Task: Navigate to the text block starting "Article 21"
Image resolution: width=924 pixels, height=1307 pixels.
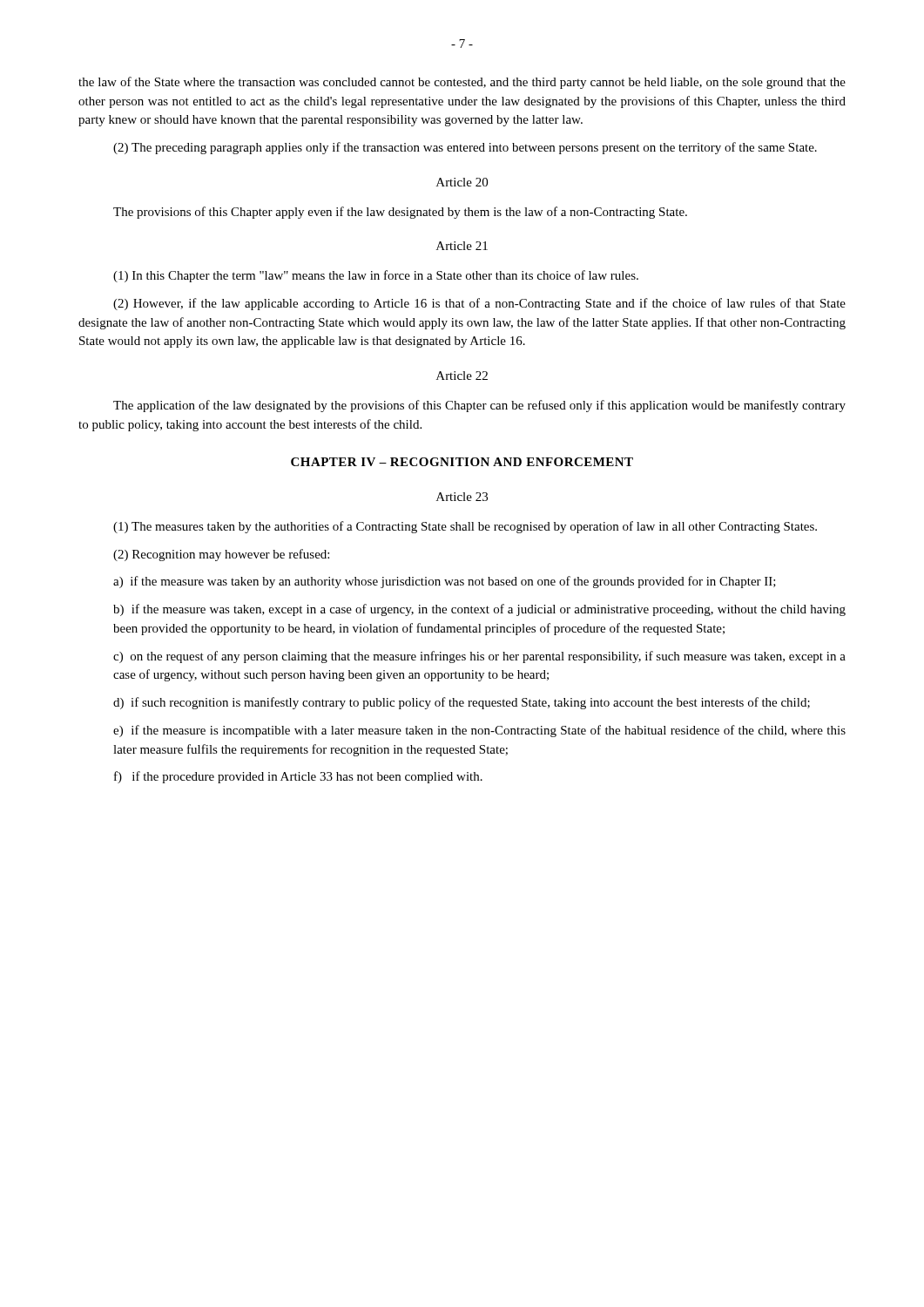Action: point(462,246)
